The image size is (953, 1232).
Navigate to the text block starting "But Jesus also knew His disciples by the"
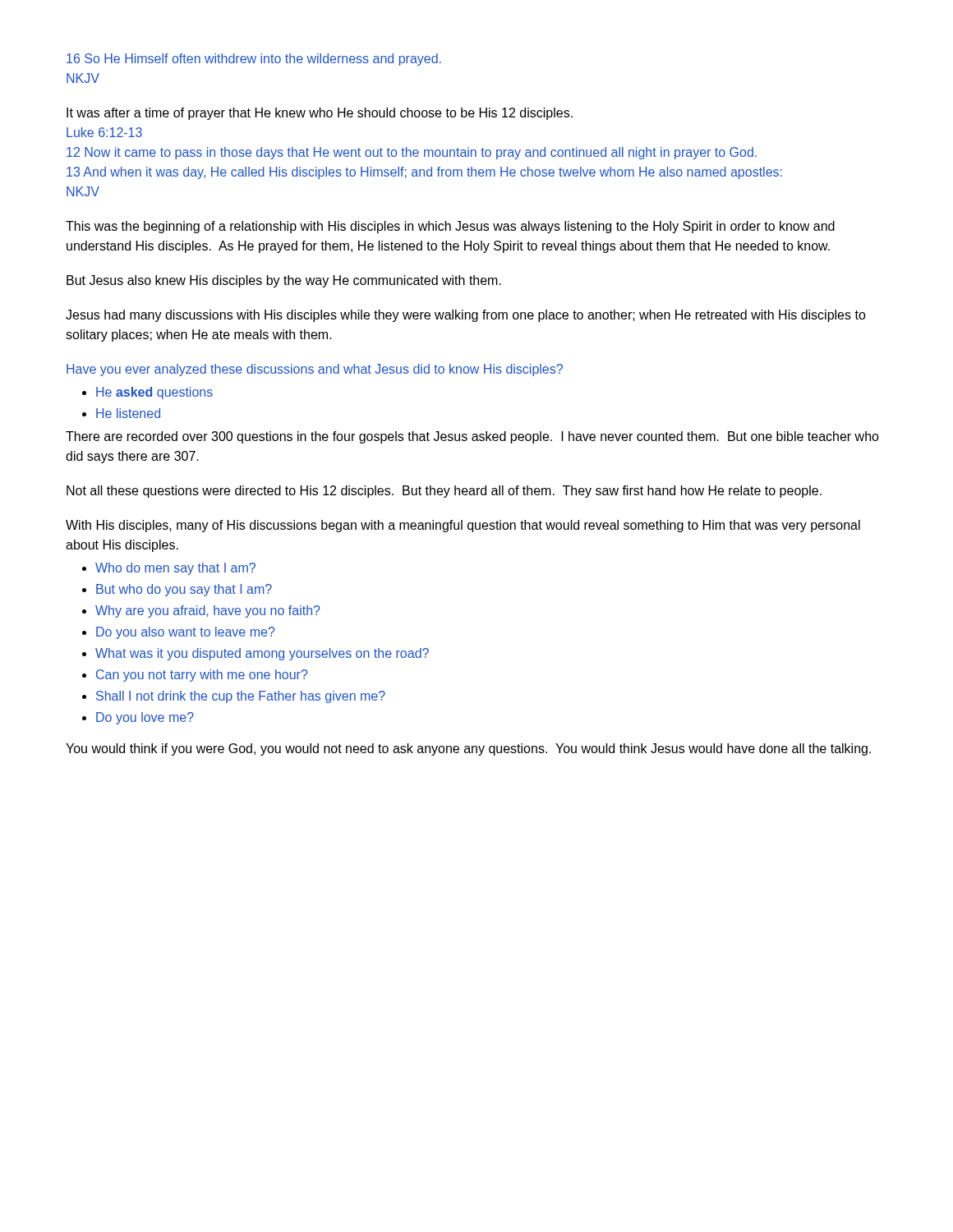(x=284, y=280)
